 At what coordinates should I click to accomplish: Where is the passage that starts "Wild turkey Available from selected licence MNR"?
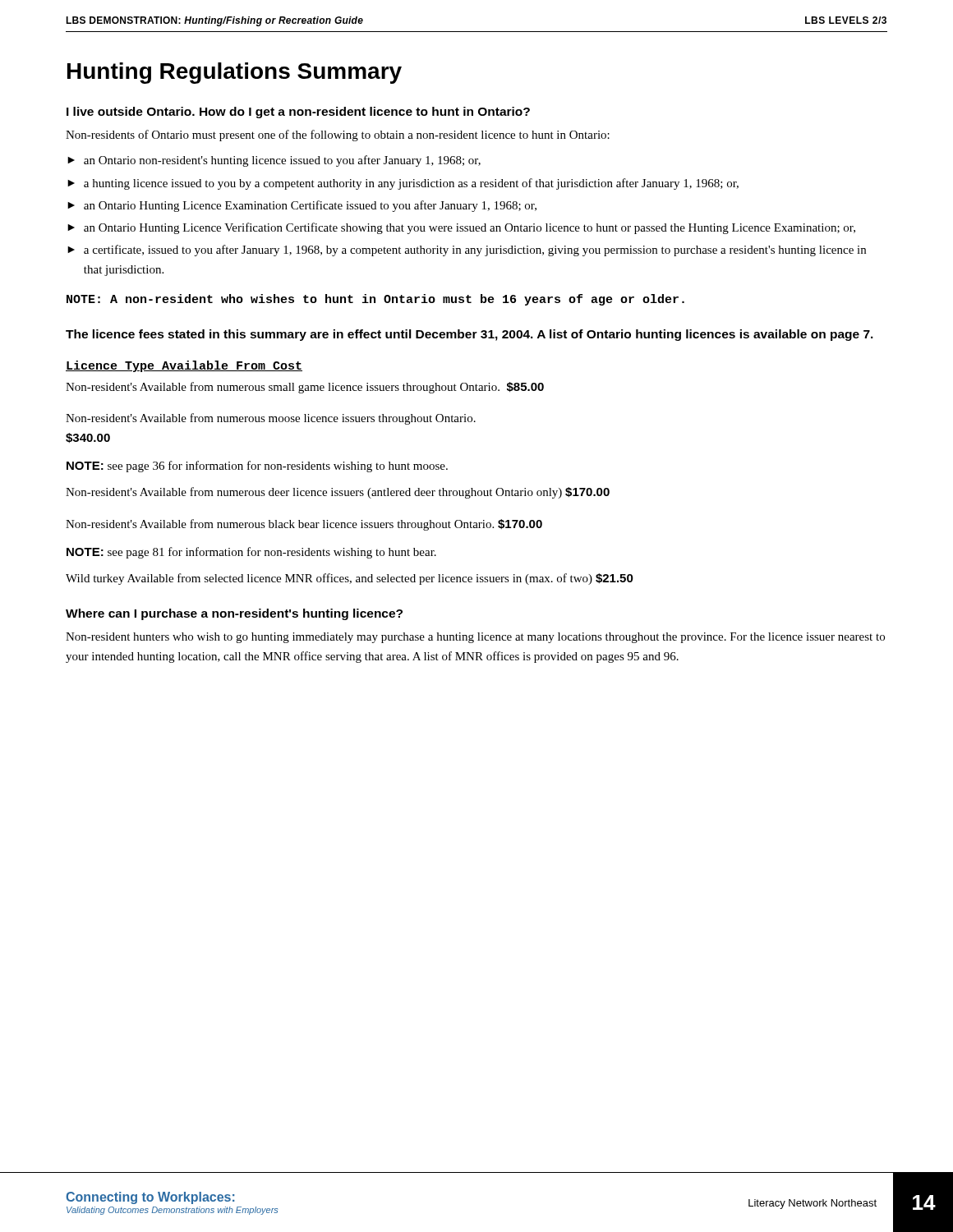(x=350, y=578)
